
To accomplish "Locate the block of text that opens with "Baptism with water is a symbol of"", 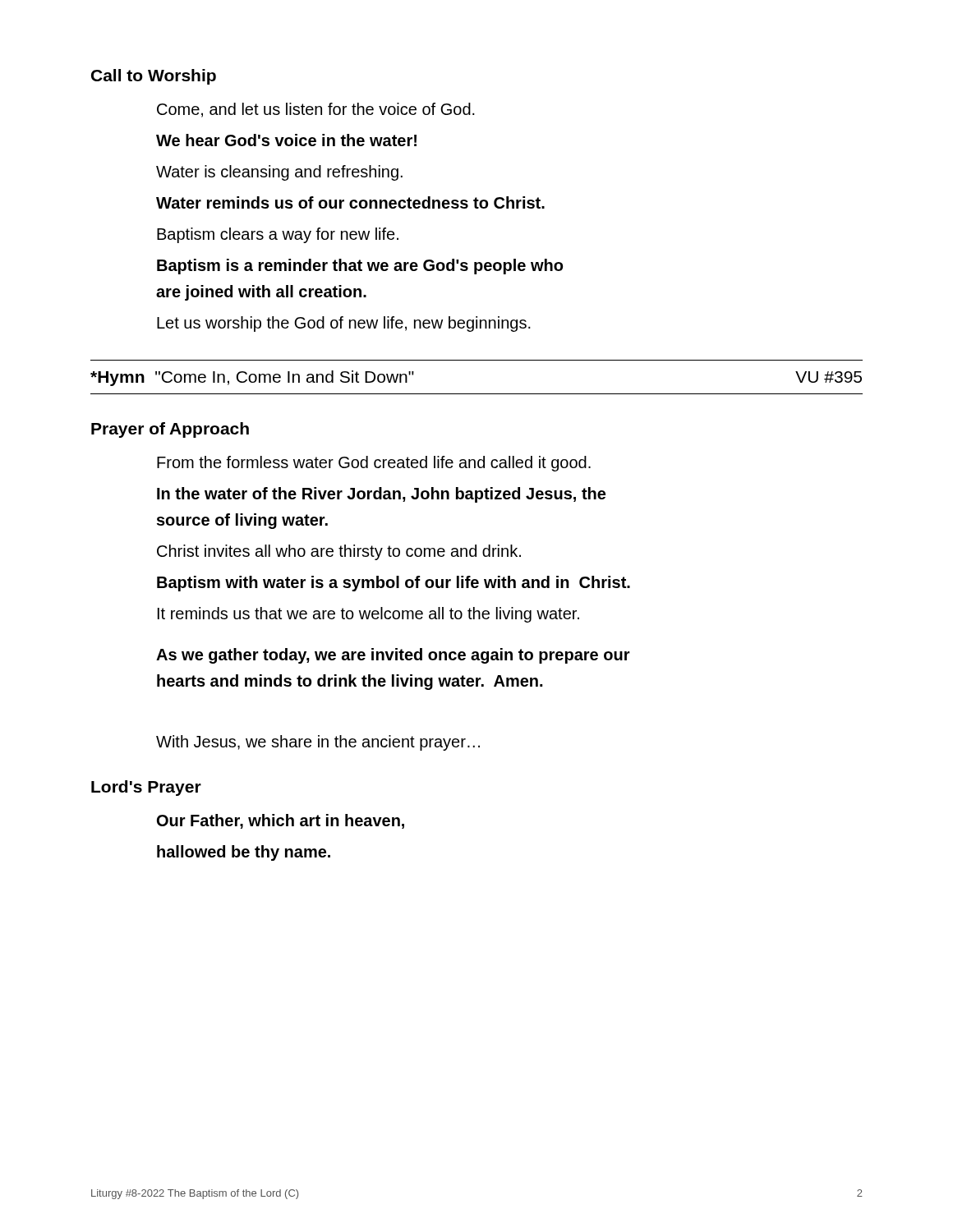I will pos(393,582).
